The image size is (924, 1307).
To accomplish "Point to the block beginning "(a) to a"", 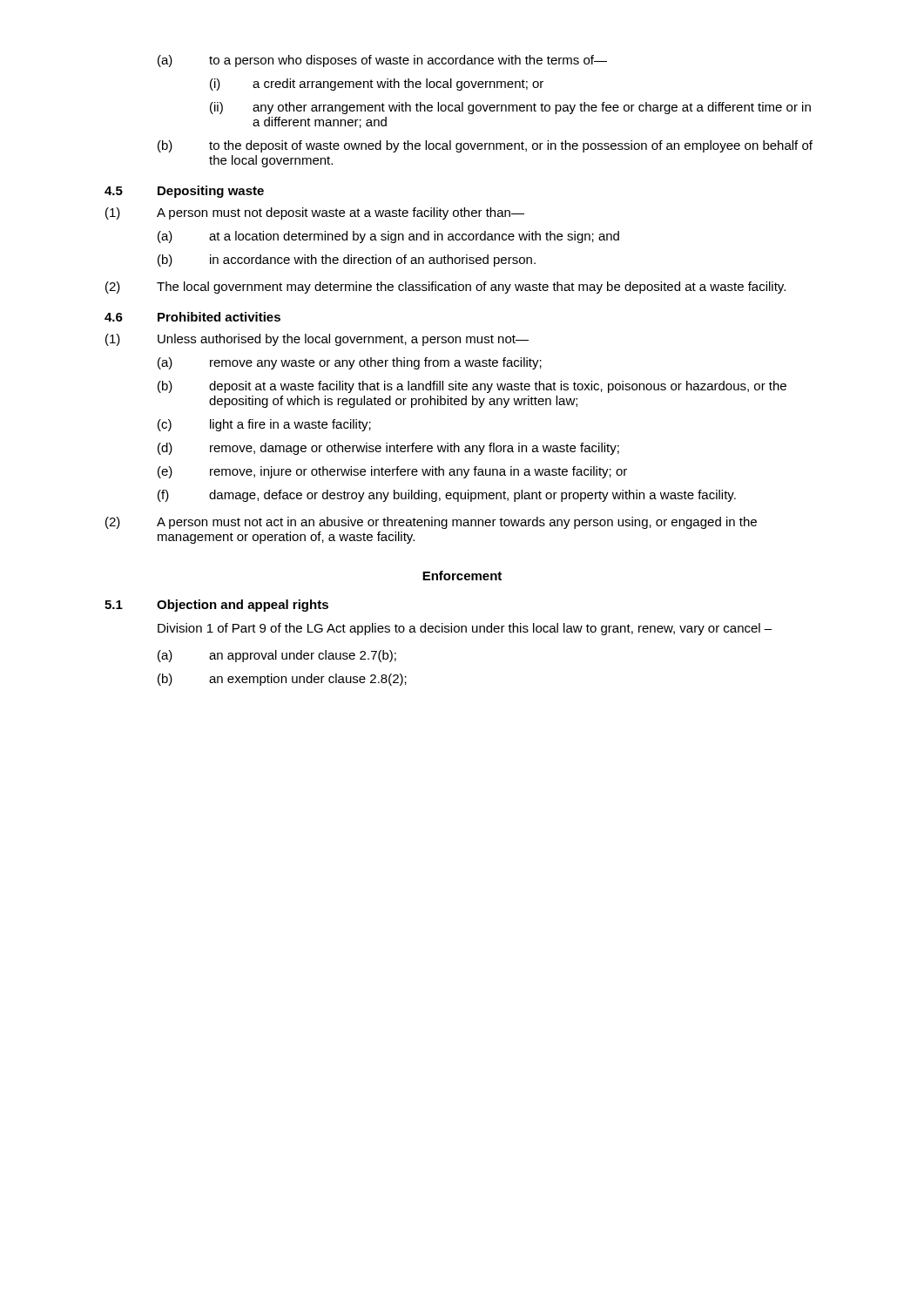I will (x=488, y=60).
